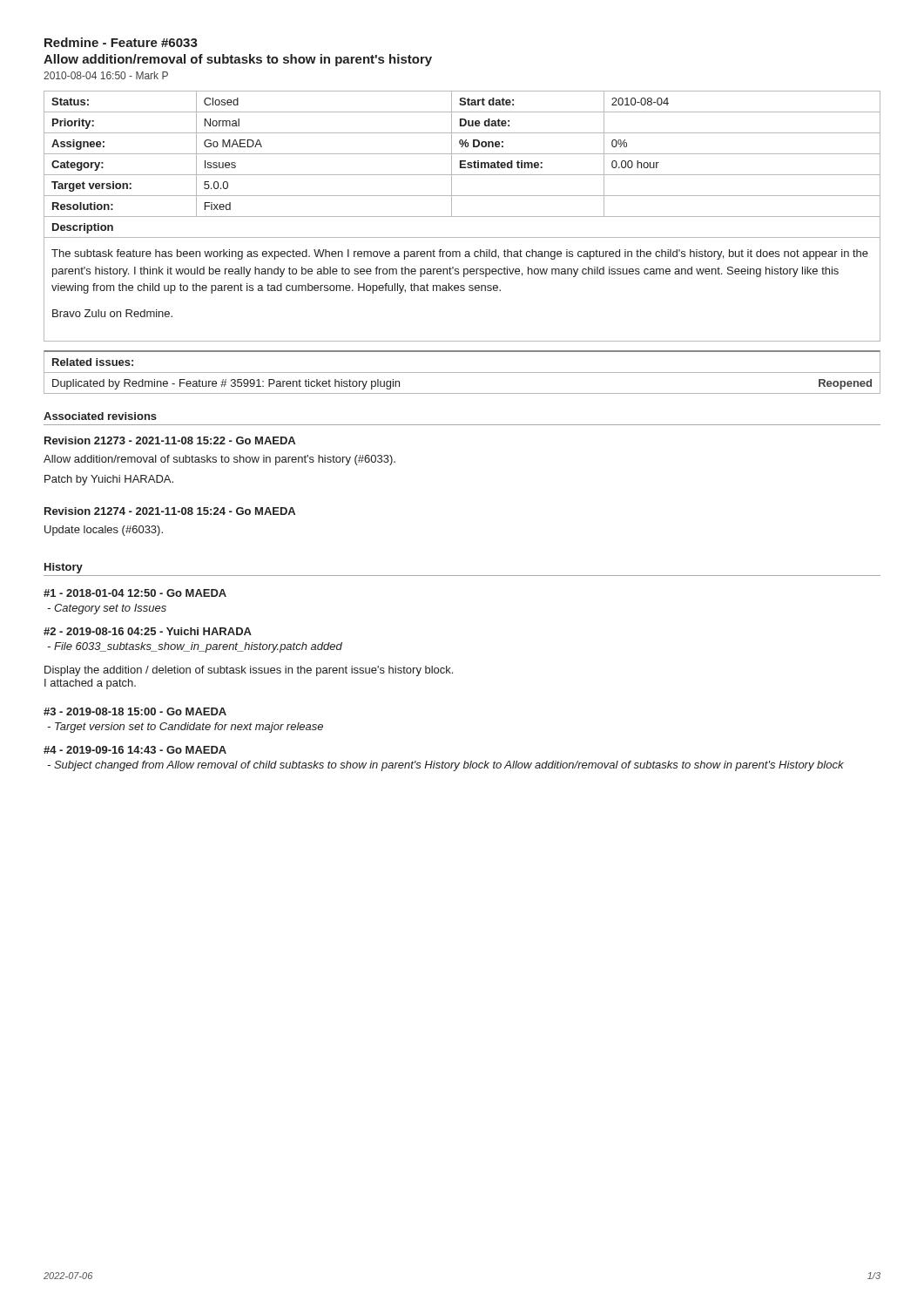The width and height of the screenshot is (924, 1307).
Task: Find the block on this page that starts "2 - 2019-08-16 04:25 -"
Action: click(148, 631)
